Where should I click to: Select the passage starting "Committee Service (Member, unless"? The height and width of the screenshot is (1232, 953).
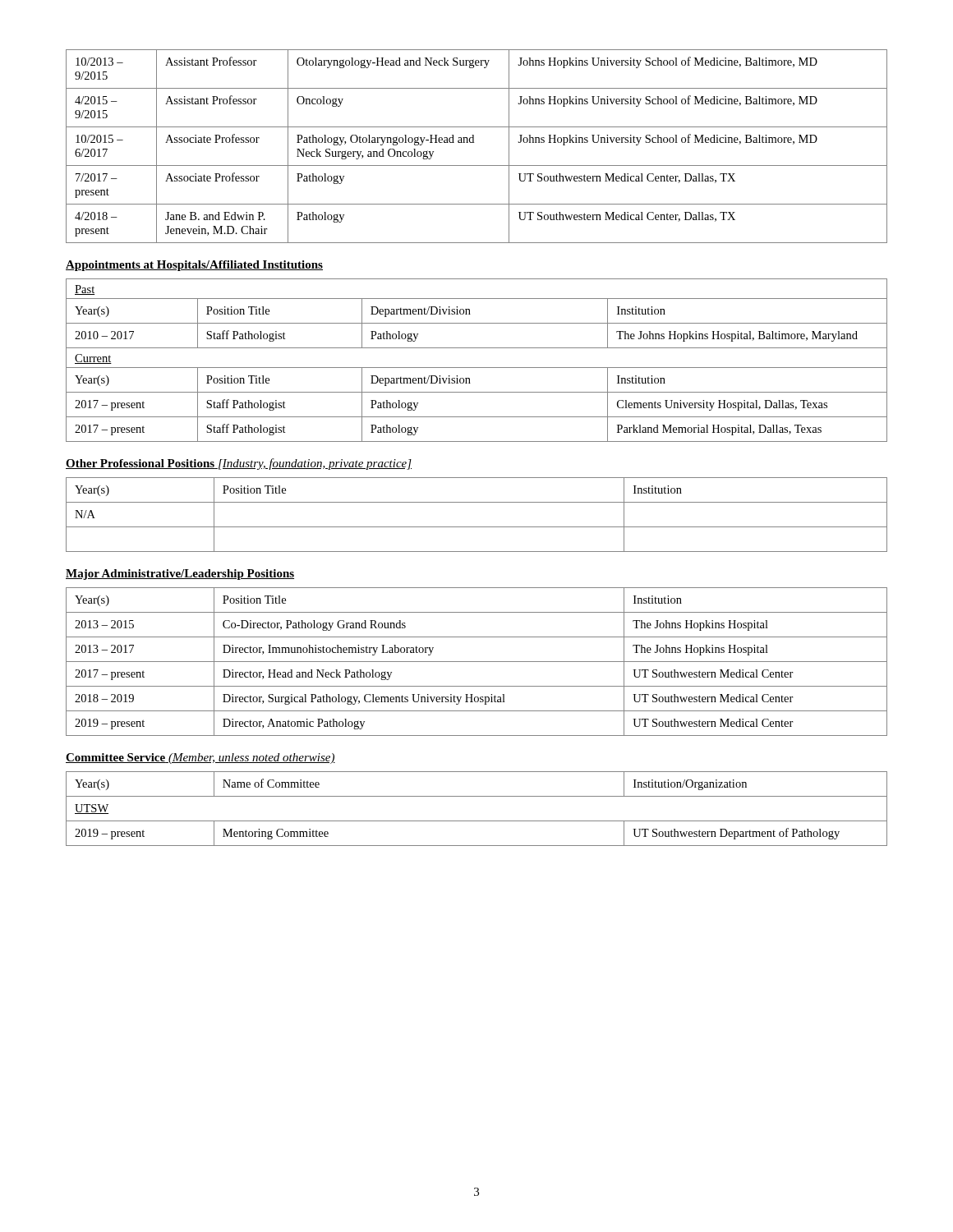pyautogui.click(x=200, y=757)
